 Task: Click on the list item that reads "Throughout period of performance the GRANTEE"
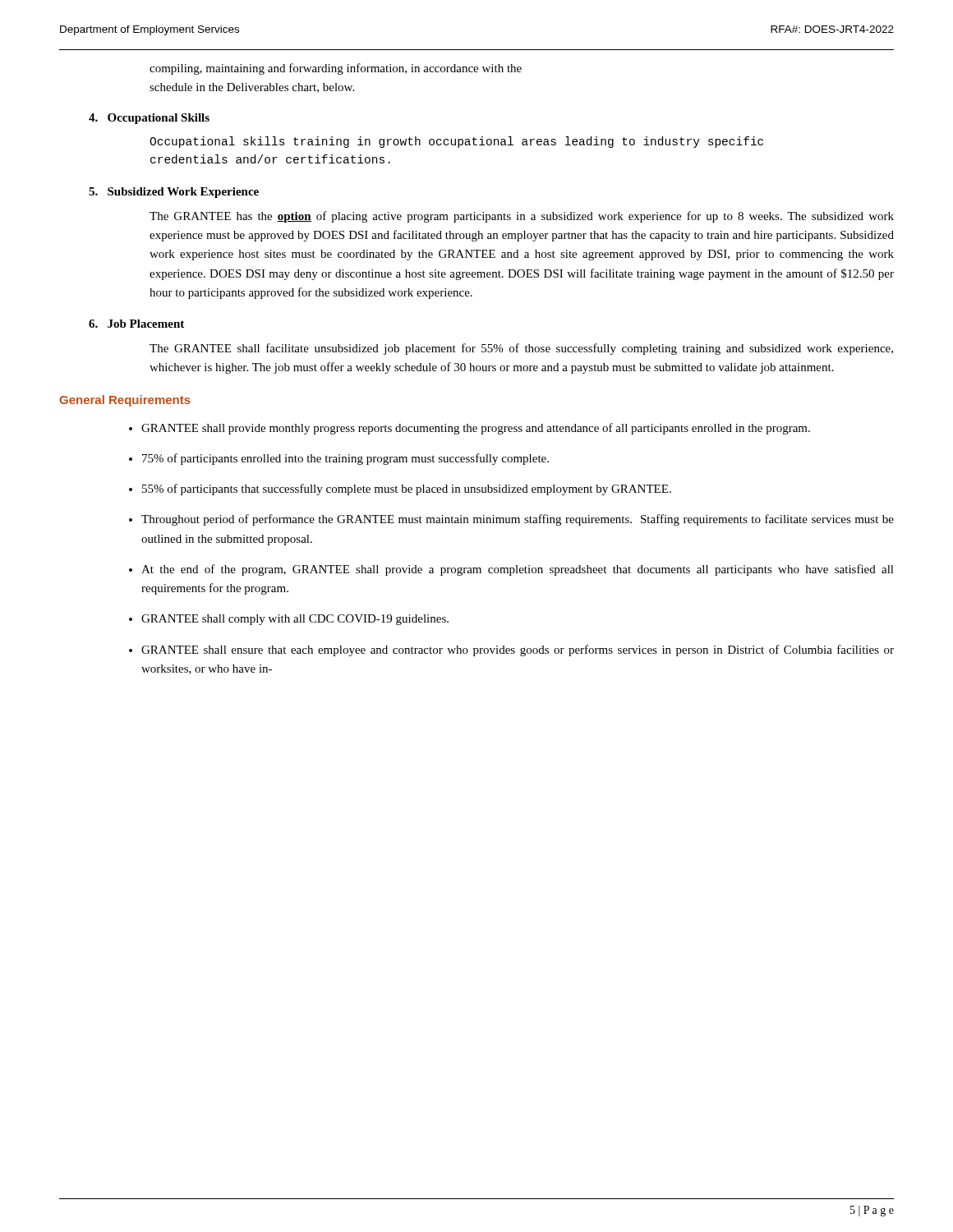pyautogui.click(x=518, y=529)
